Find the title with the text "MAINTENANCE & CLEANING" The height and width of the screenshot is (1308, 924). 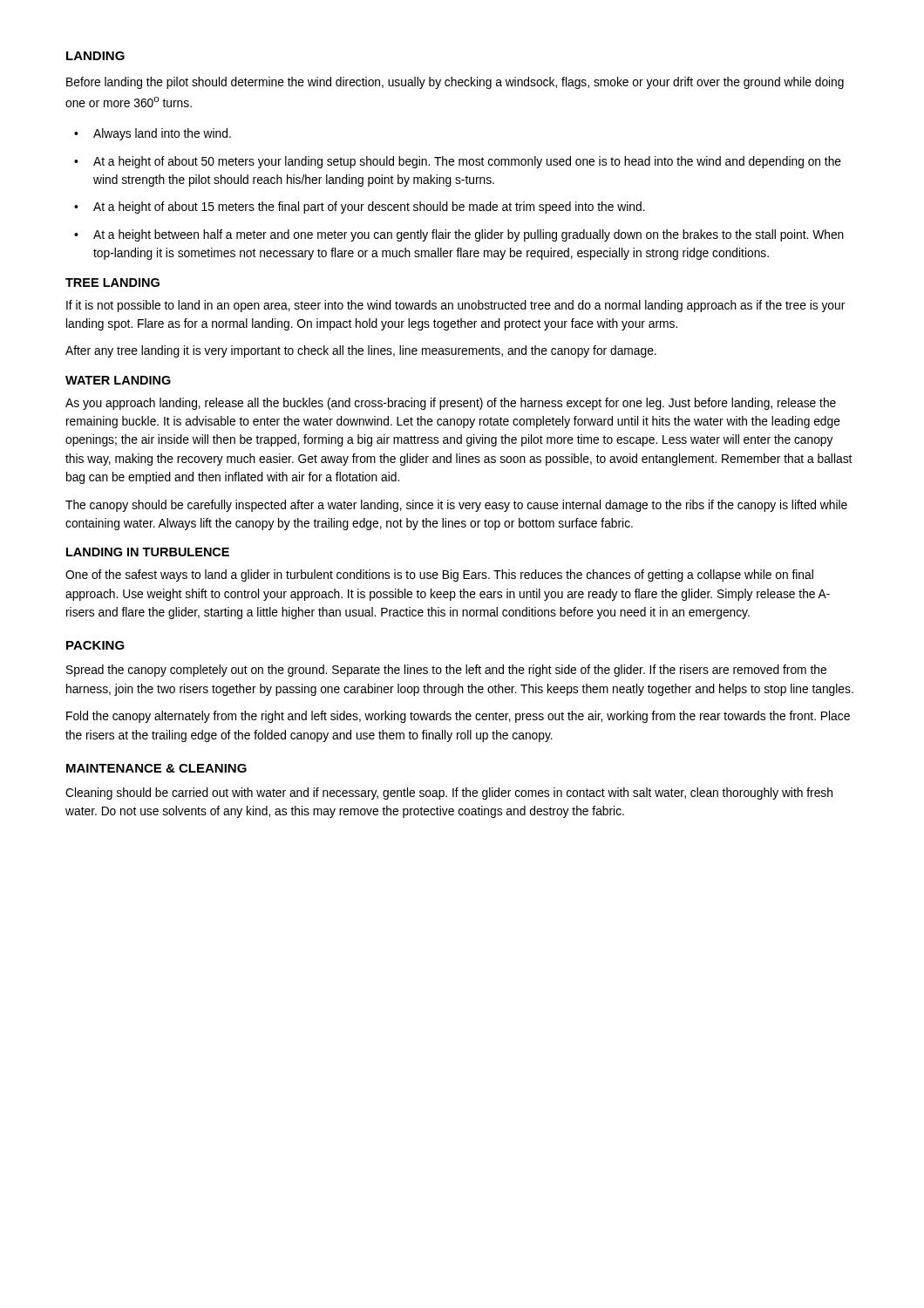point(156,768)
